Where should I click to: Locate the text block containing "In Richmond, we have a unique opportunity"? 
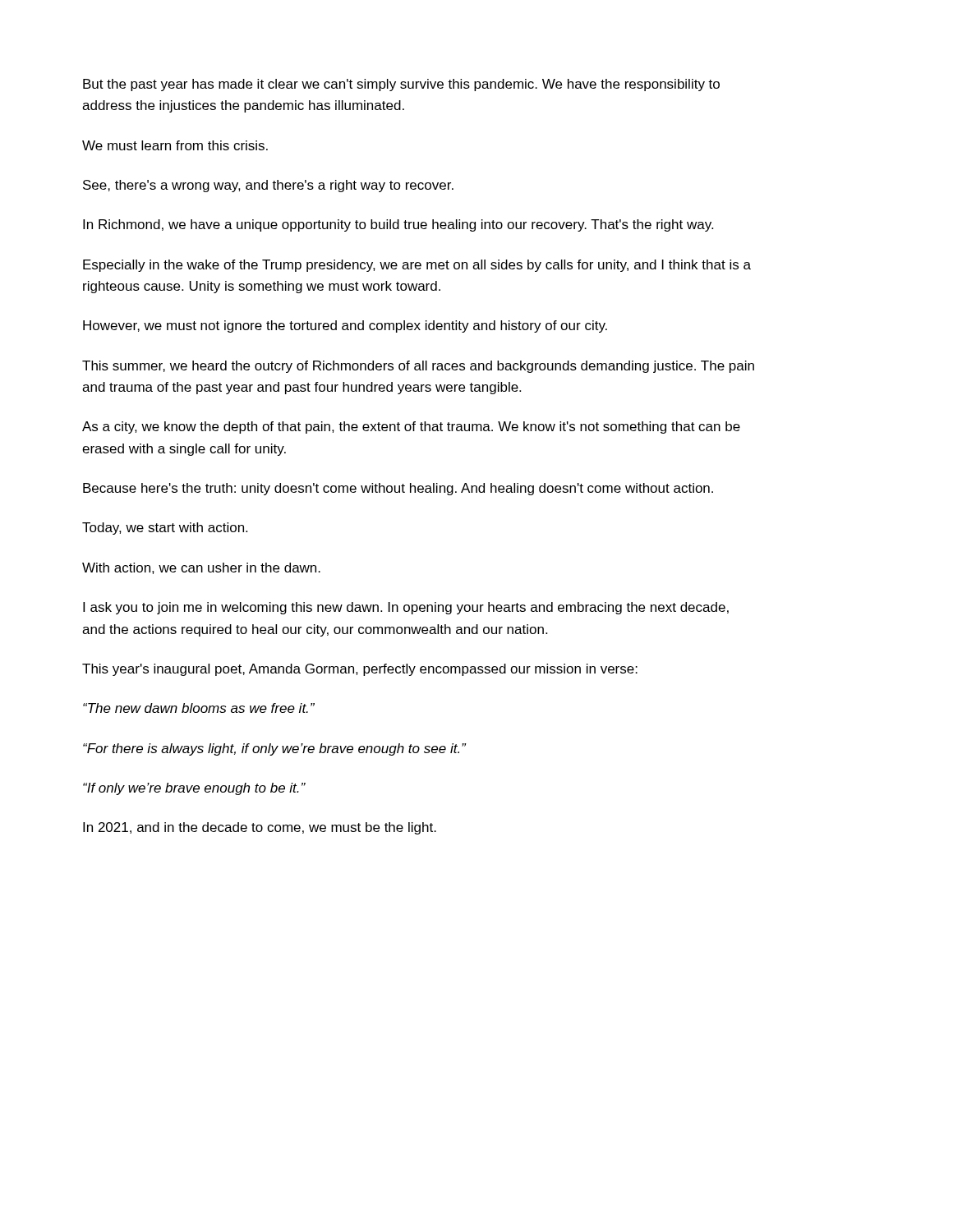[398, 225]
